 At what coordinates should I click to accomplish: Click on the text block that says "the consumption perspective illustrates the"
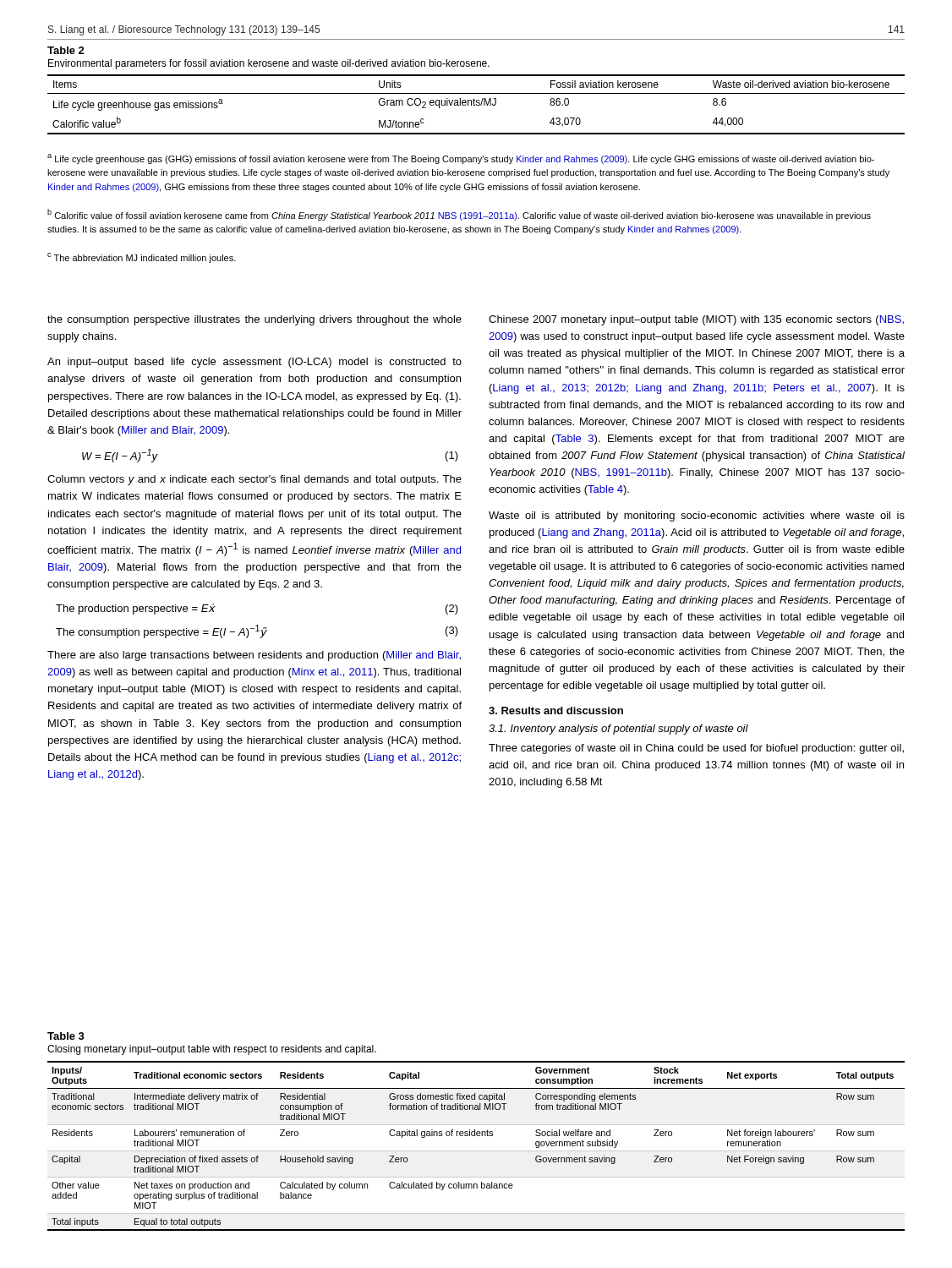tap(254, 328)
